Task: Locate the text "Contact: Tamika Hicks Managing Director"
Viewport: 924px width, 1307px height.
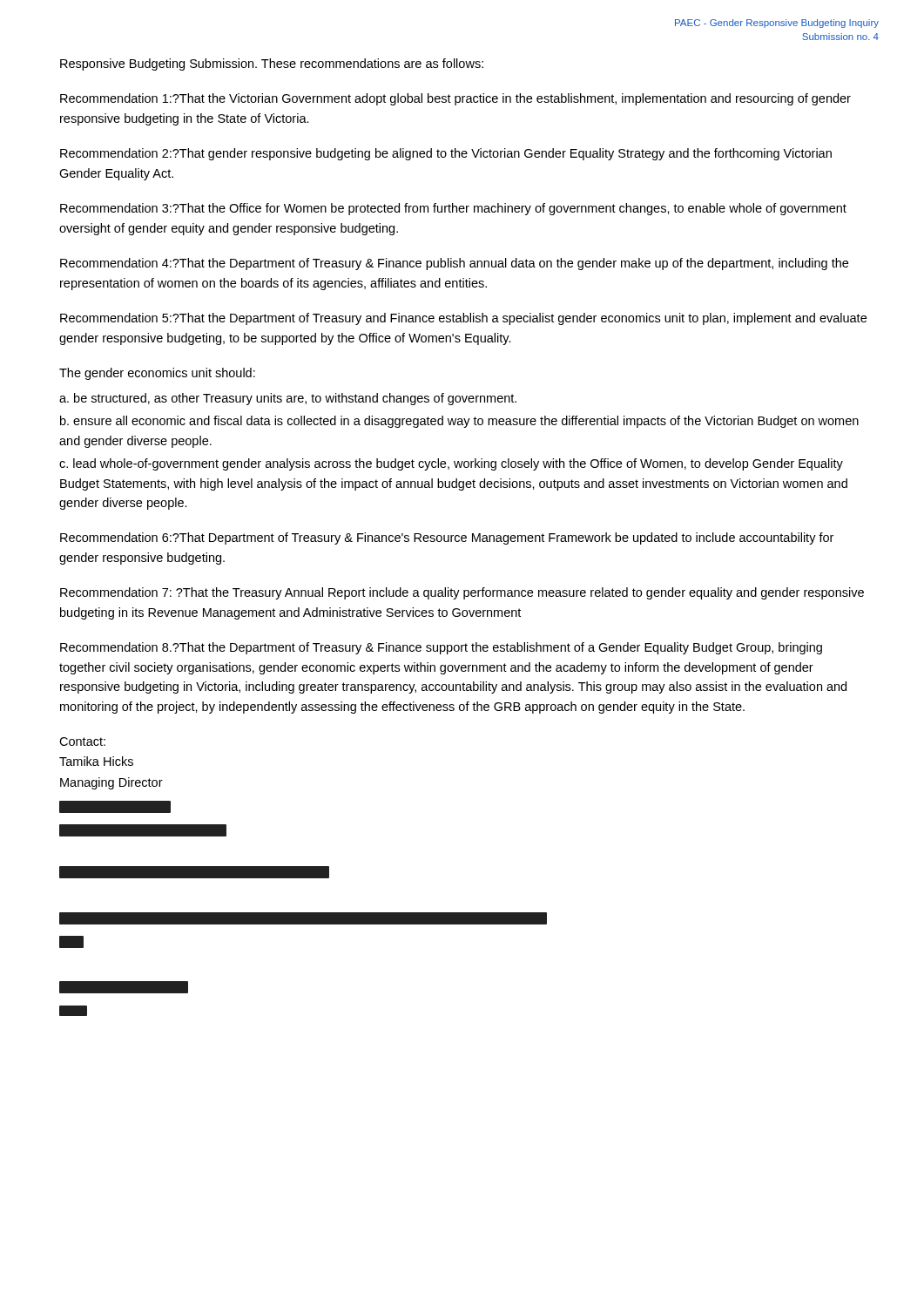Action: click(x=303, y=877)
